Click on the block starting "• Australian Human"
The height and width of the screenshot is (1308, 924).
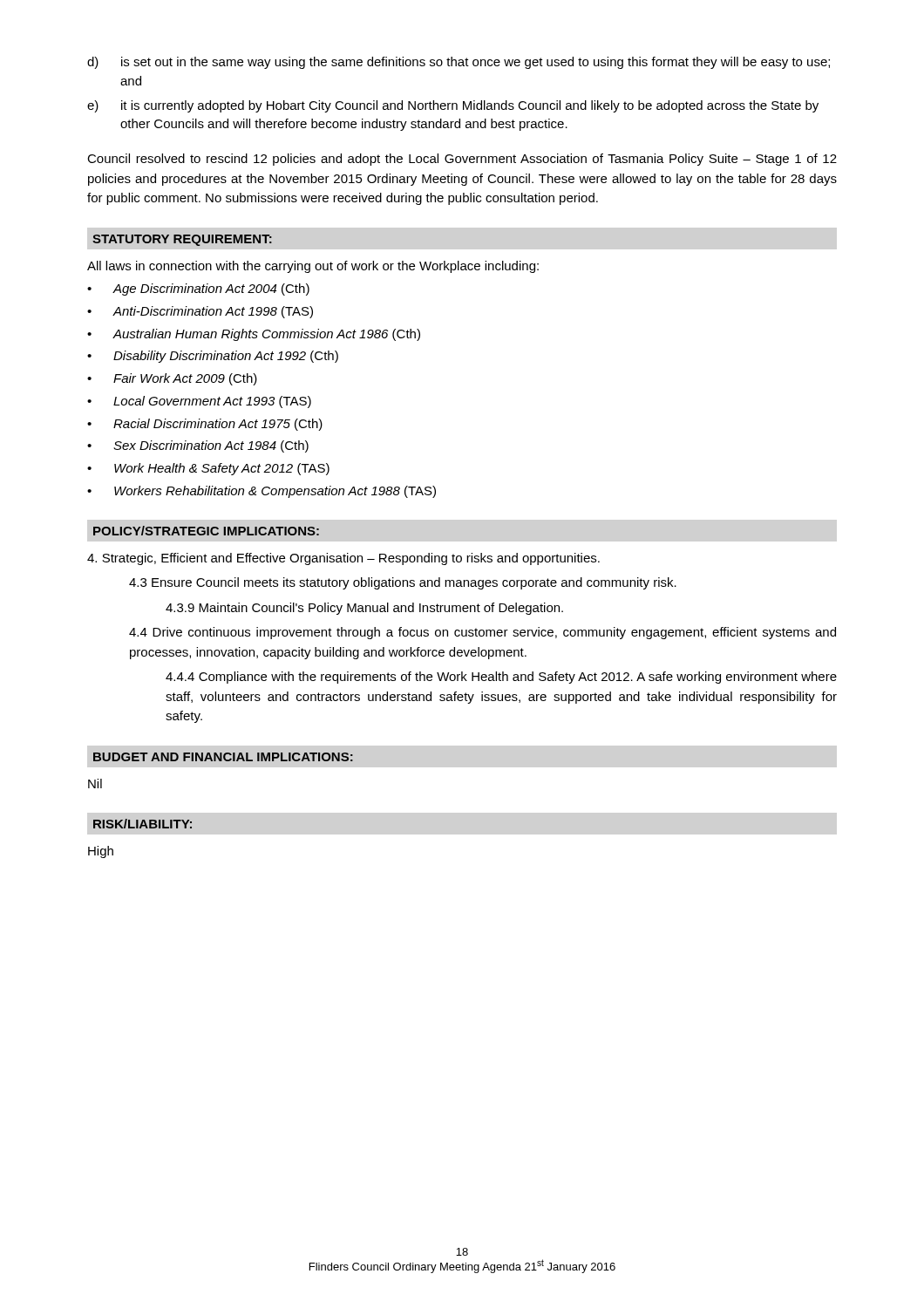254,335
